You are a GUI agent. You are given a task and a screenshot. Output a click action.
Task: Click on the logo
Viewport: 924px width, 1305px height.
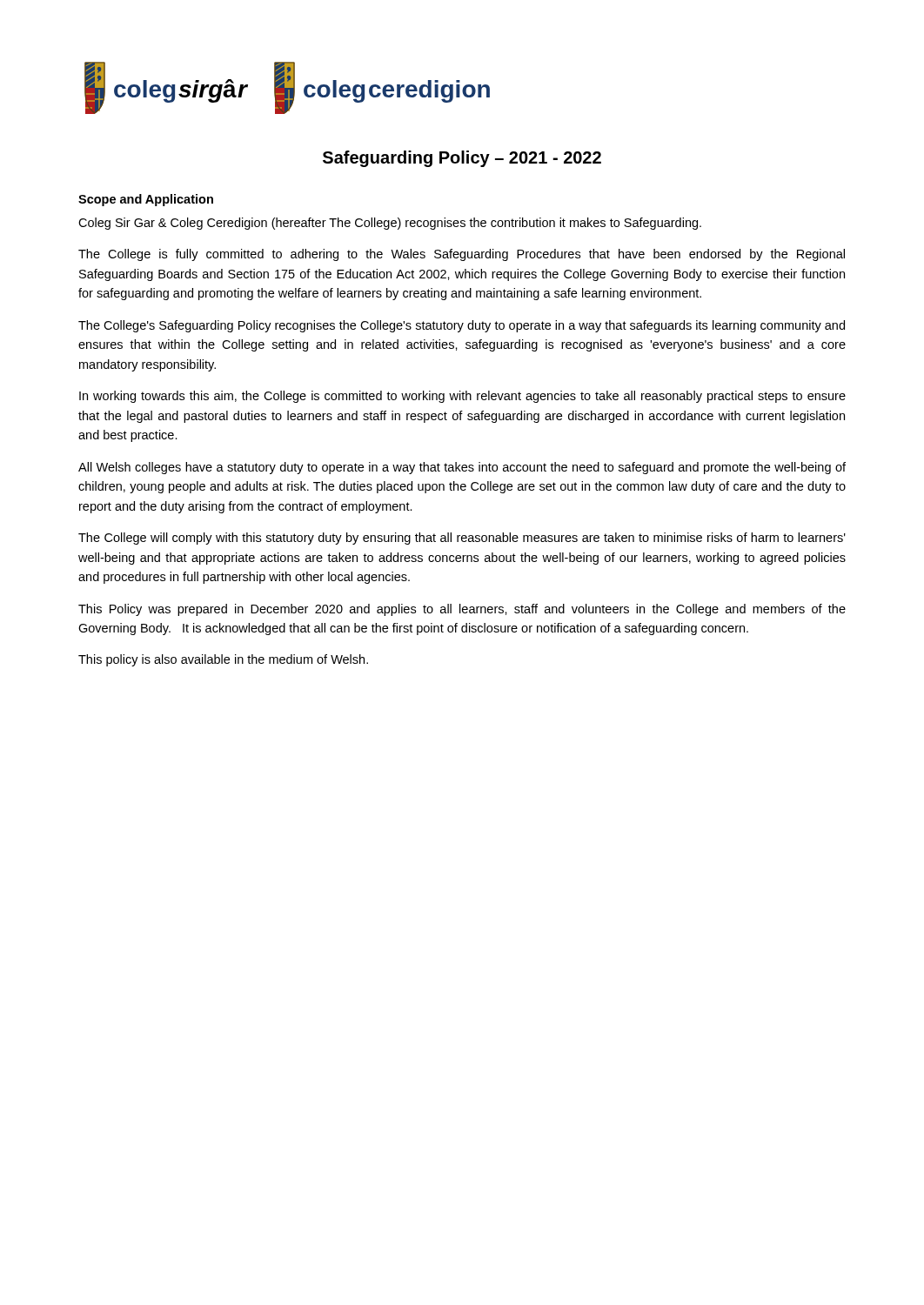[462, 87]
